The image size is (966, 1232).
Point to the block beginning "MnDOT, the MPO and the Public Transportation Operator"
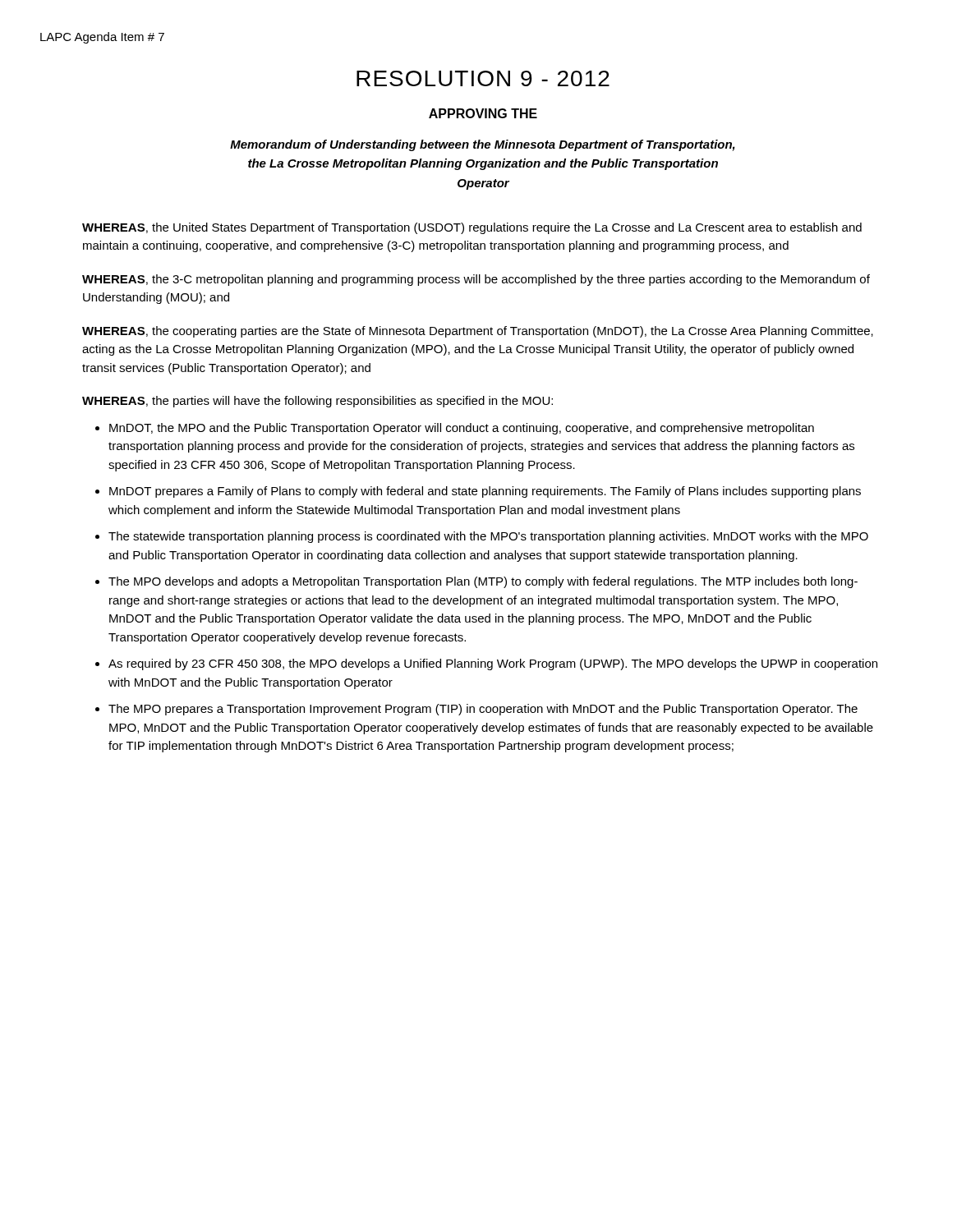[482, 446]
